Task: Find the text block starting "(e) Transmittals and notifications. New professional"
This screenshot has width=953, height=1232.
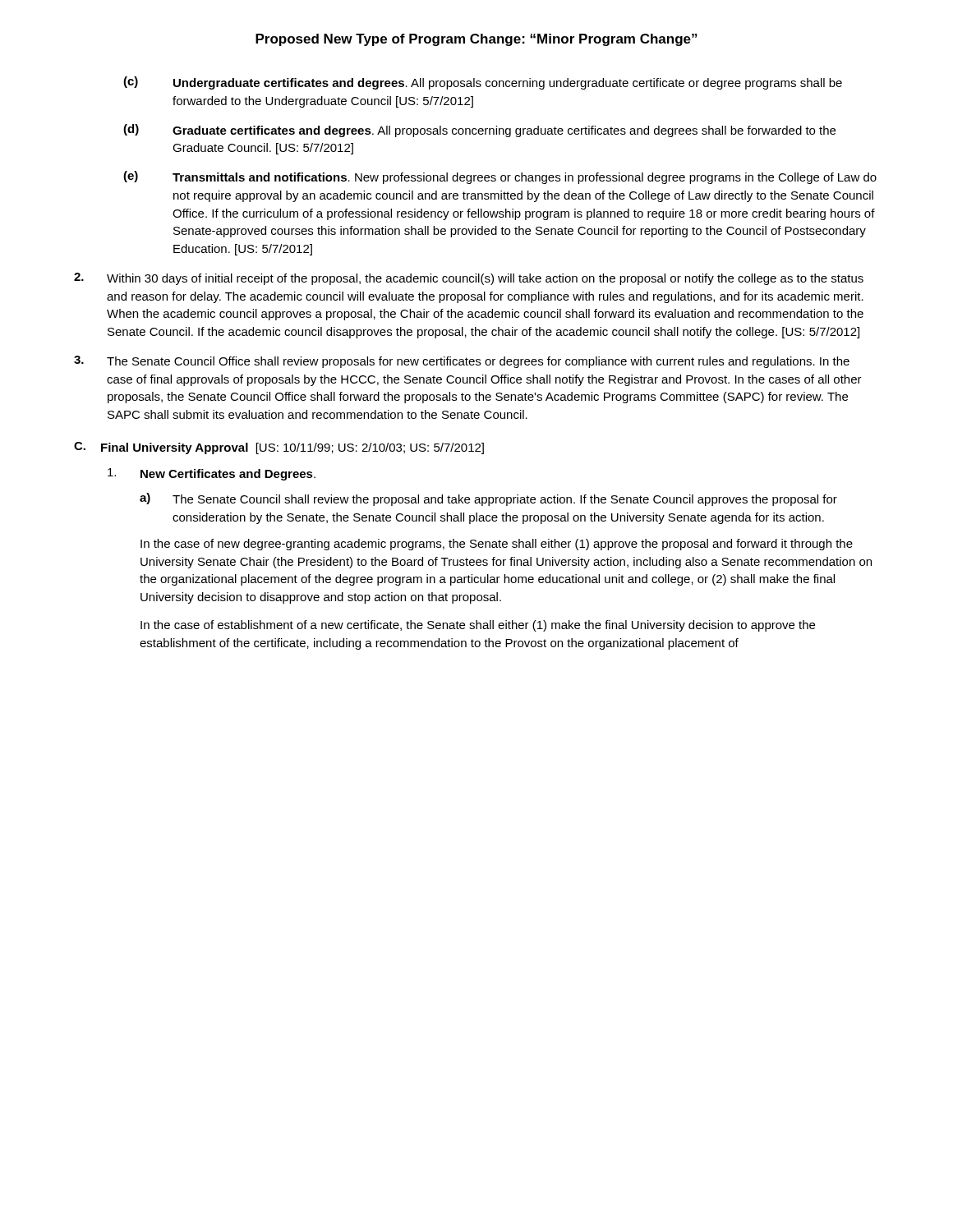Action: [501, 213]
